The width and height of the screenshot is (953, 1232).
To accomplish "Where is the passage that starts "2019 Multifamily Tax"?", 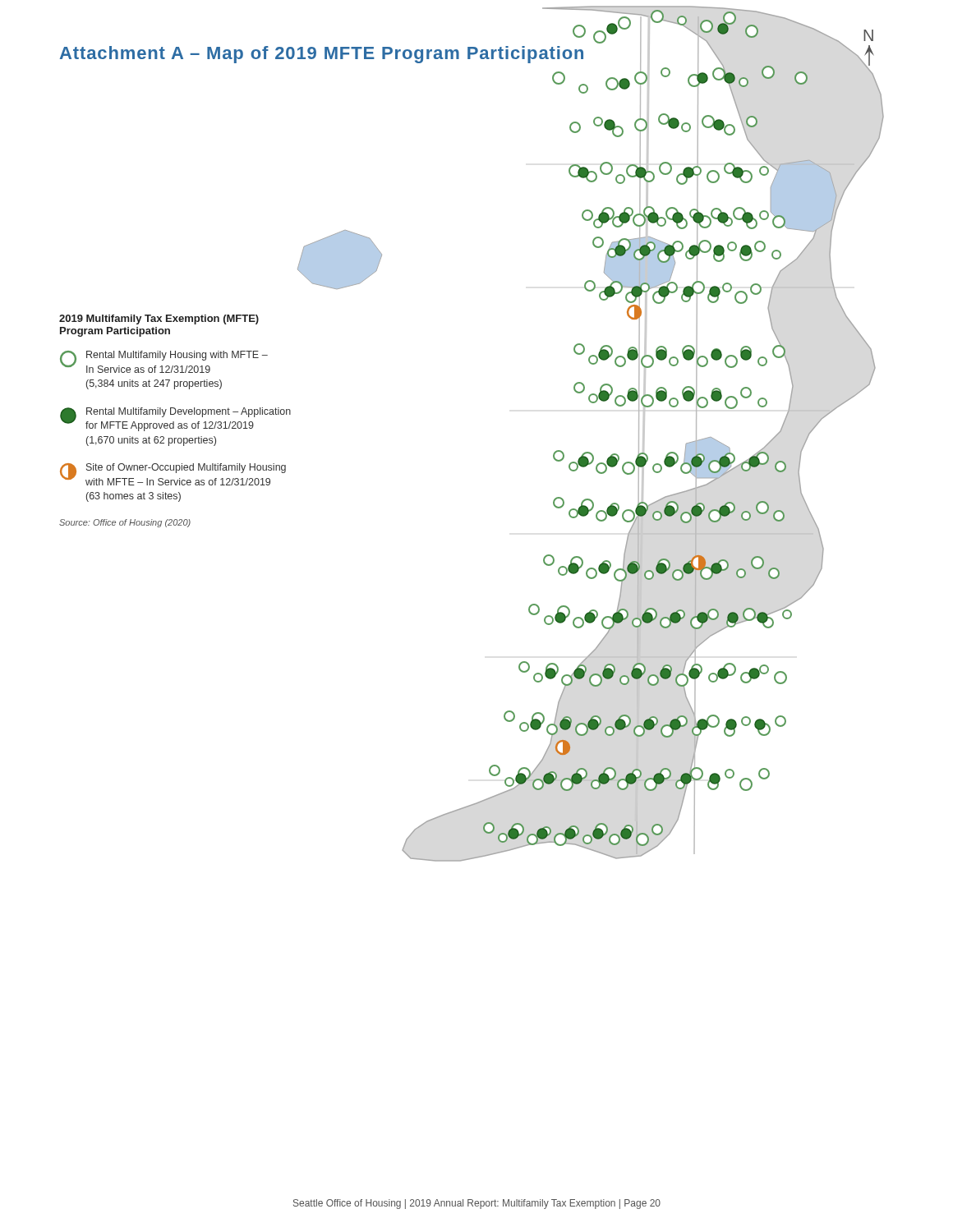I will coord(195,324).
